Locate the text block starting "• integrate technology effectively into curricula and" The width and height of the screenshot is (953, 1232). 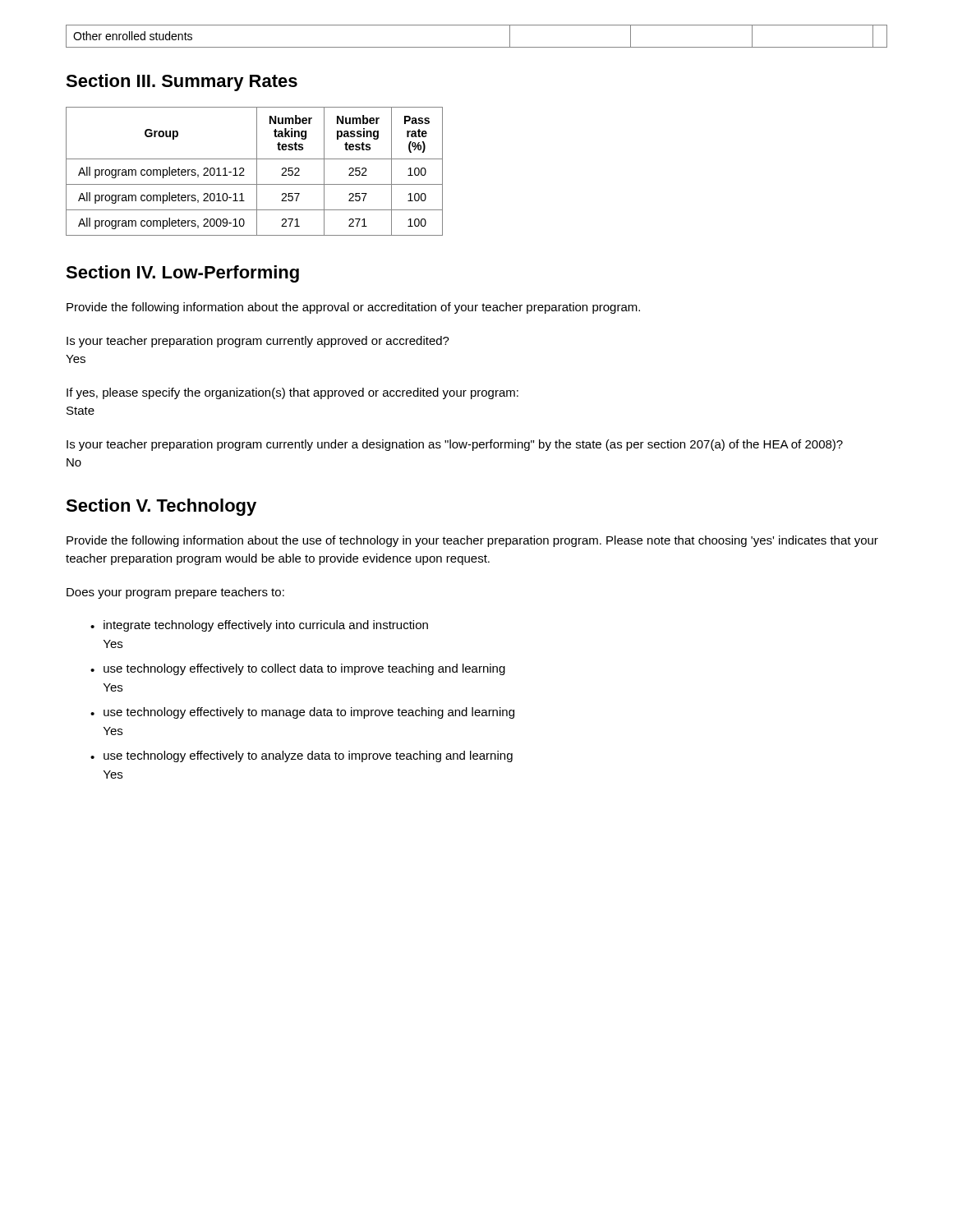coord(260,634)
